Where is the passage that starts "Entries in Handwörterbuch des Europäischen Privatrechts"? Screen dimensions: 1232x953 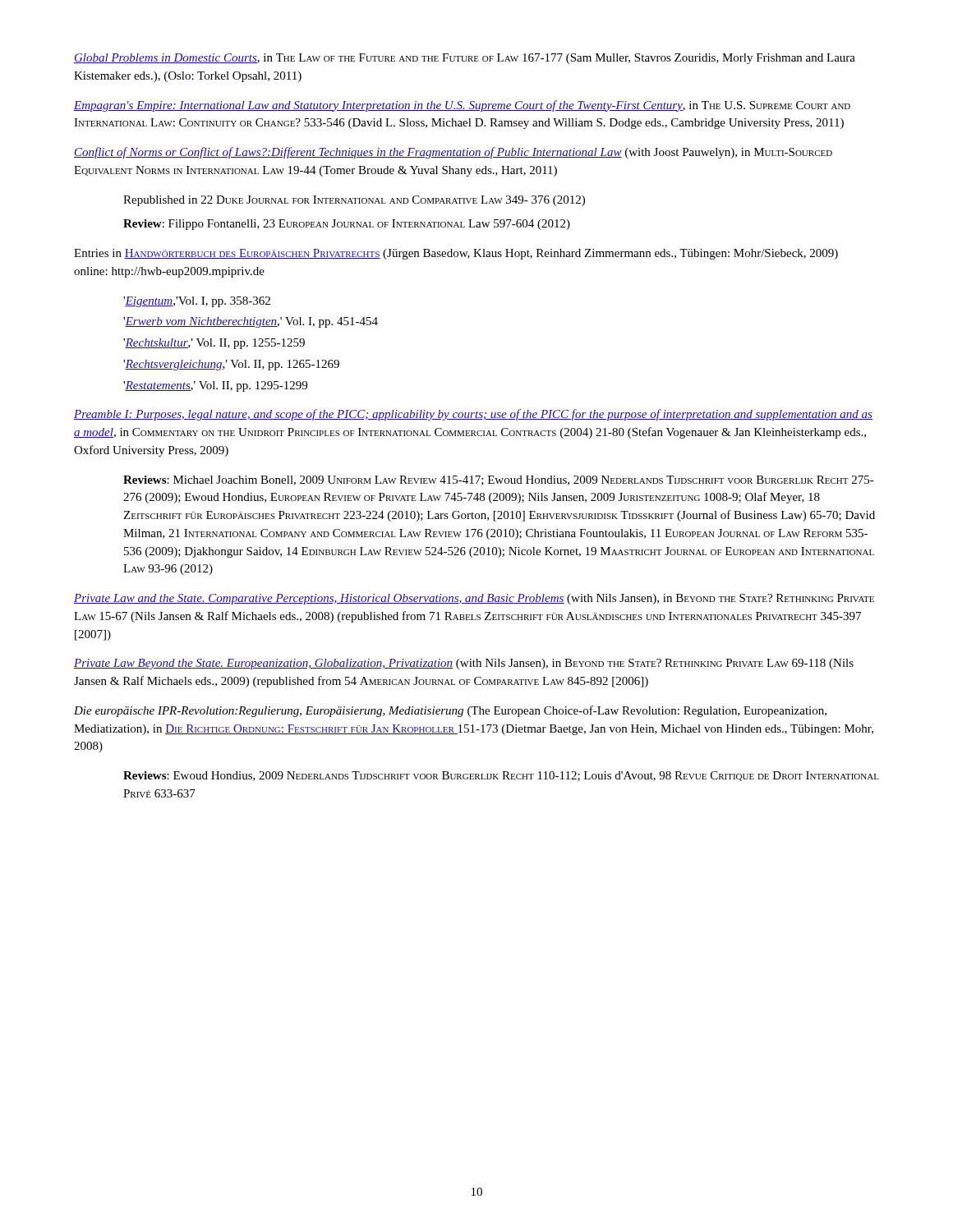456,262
